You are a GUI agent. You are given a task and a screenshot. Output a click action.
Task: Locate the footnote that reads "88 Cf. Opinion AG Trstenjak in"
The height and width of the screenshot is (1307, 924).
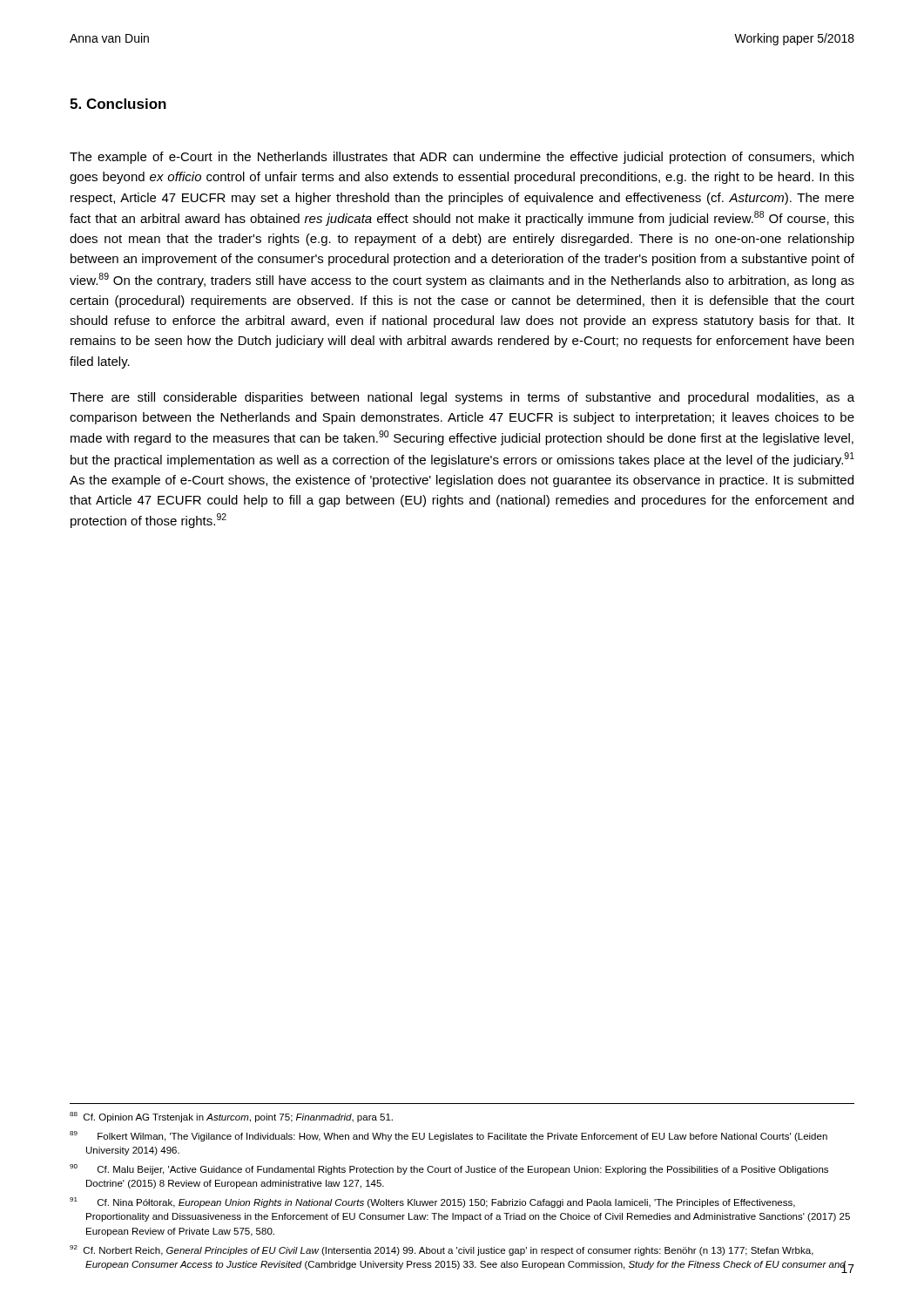[232, 1116]
